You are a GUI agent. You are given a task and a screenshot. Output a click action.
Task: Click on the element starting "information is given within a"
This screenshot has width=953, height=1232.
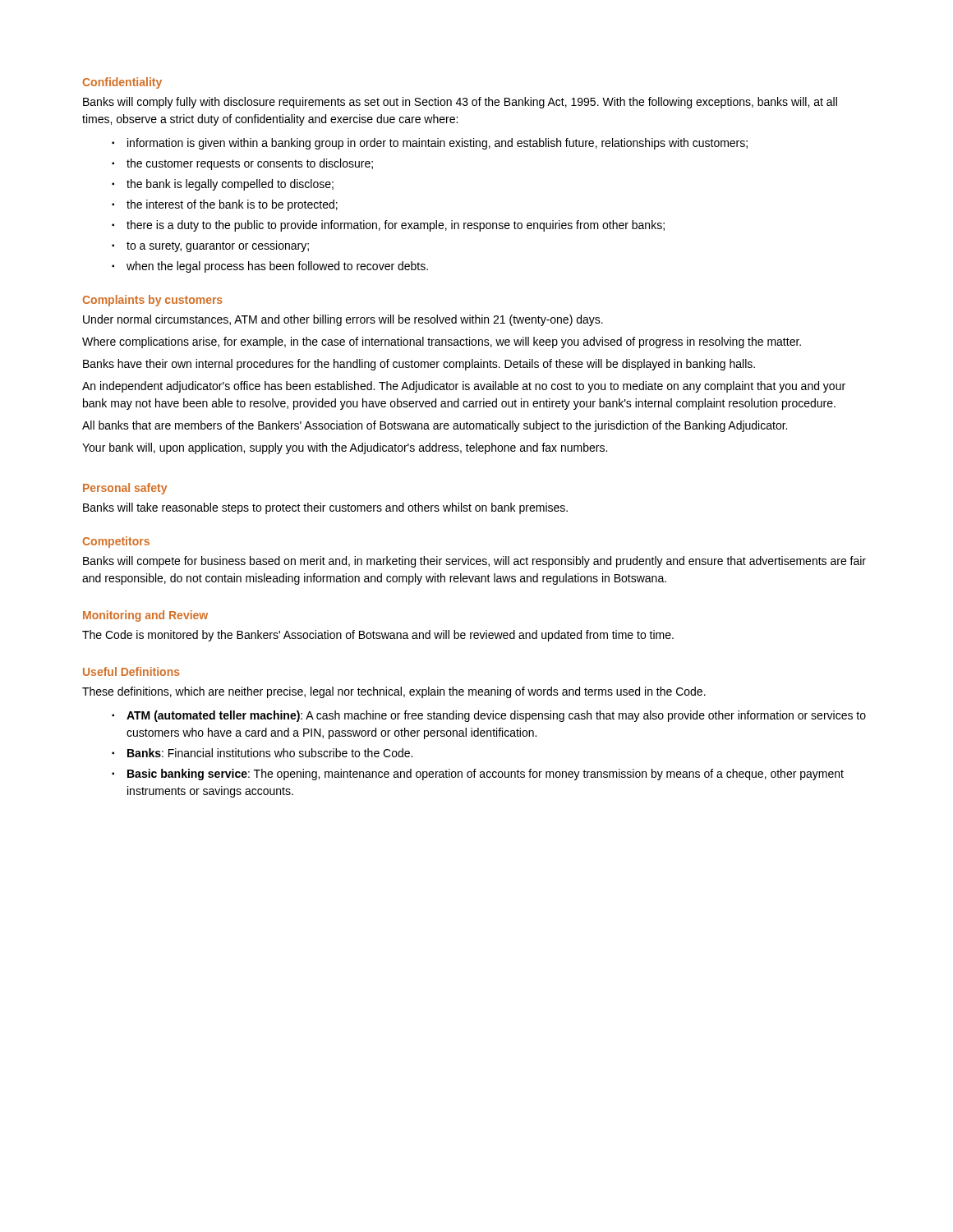click(438, 143)
